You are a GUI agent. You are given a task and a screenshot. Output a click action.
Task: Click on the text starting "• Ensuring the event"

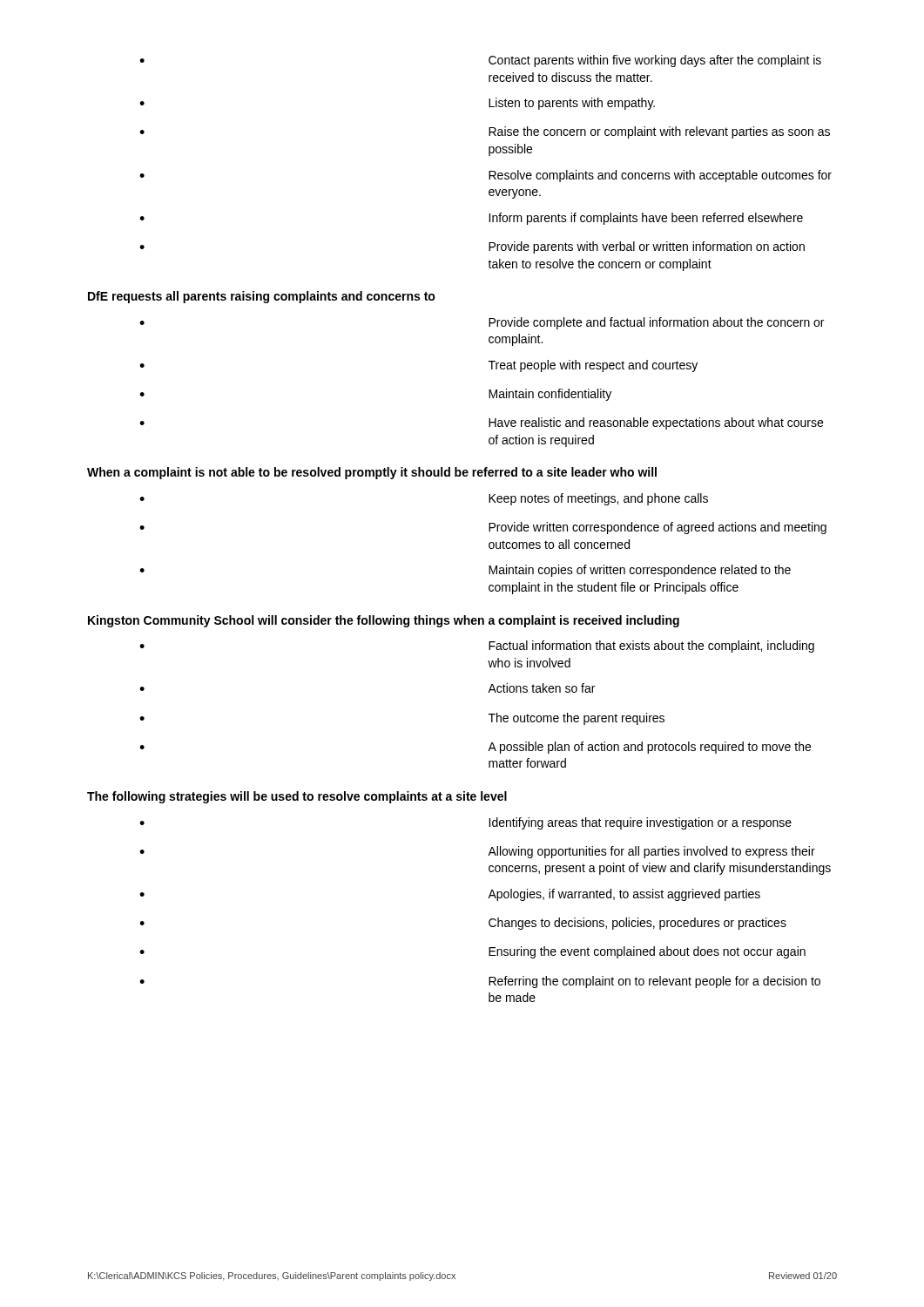[488, 954]
